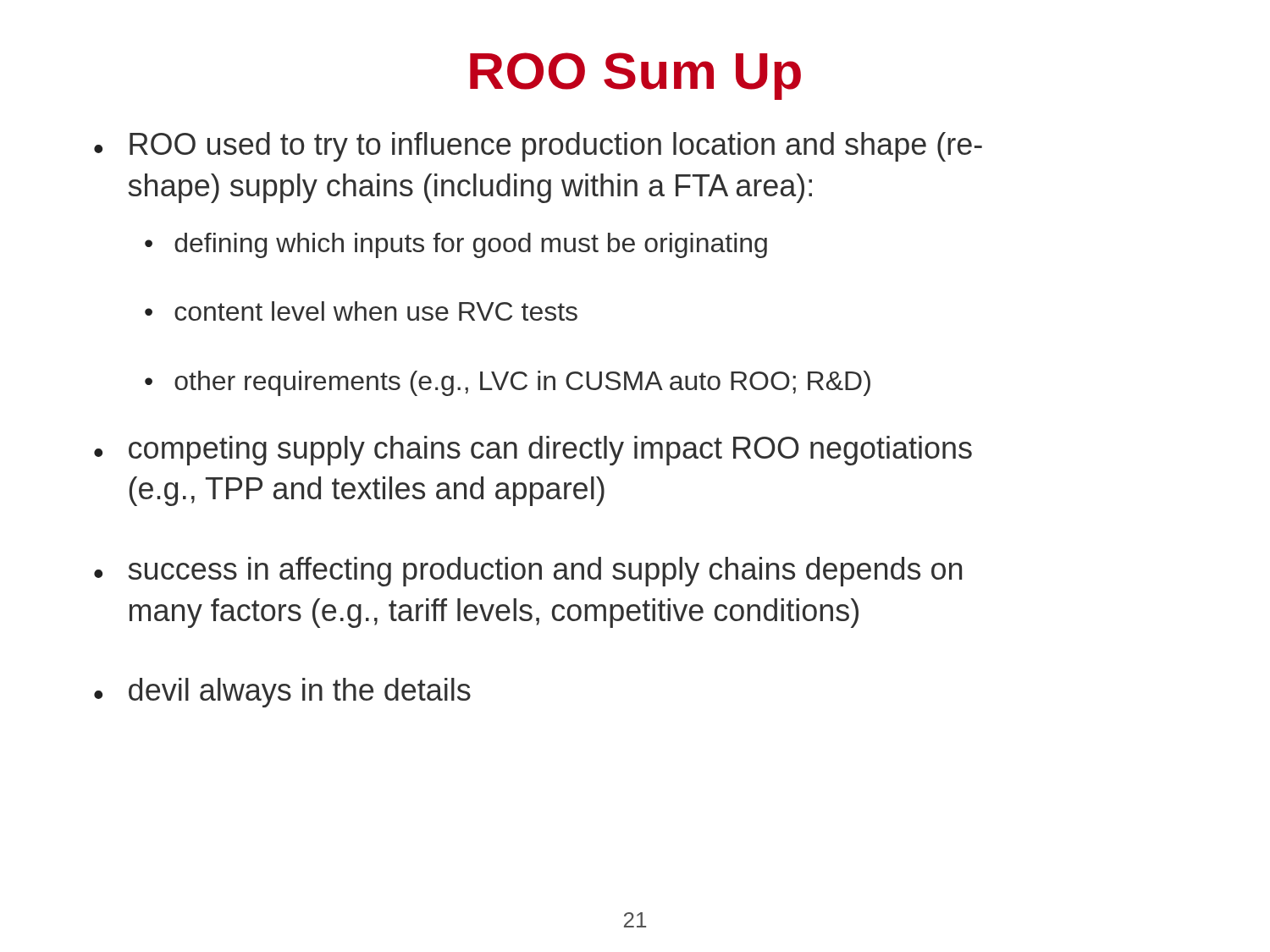Click the passage that begins "• content level"
This screenshot has width=1270, height=952.
361,311
